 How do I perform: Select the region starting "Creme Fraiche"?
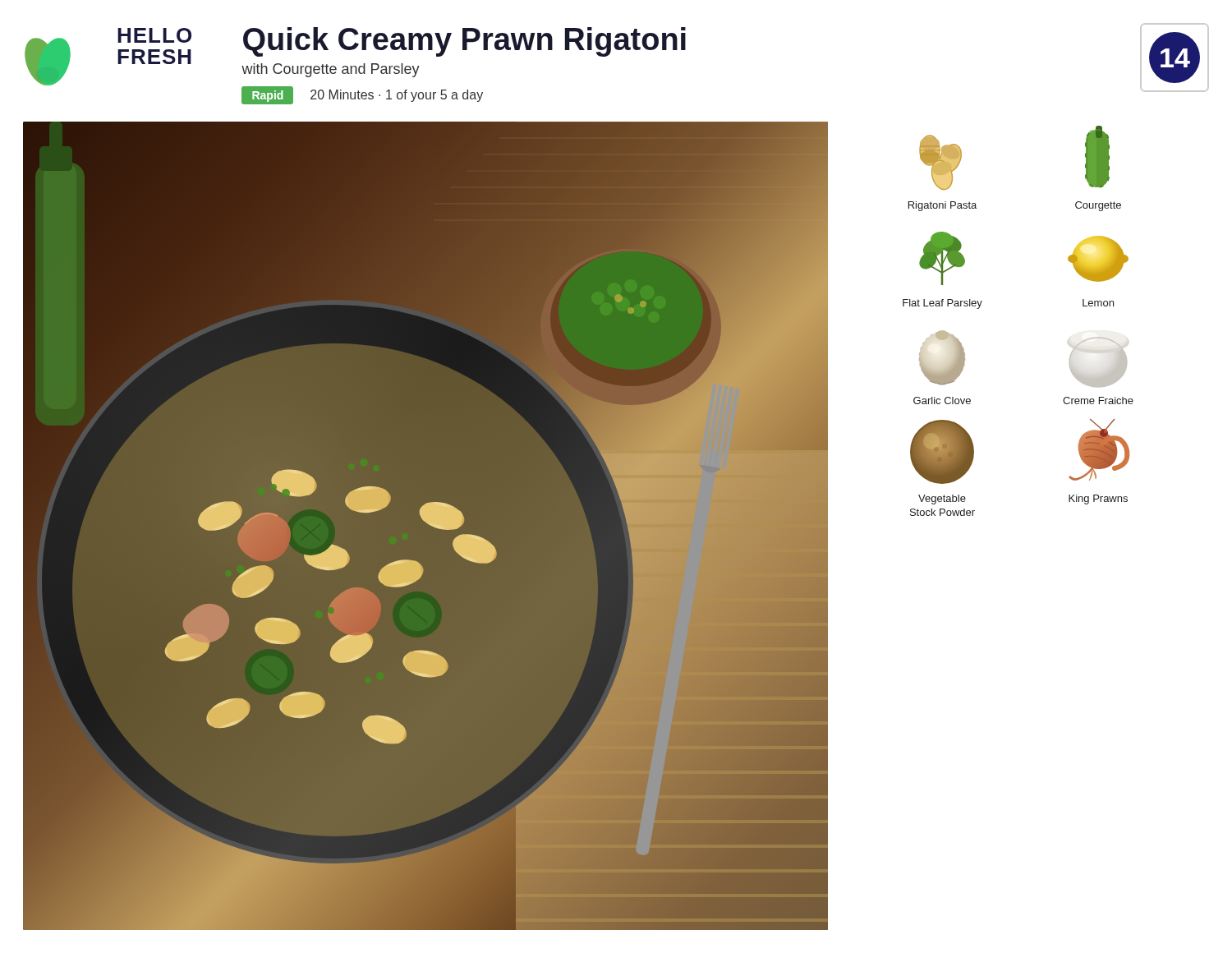click(x=1098, y=400)
